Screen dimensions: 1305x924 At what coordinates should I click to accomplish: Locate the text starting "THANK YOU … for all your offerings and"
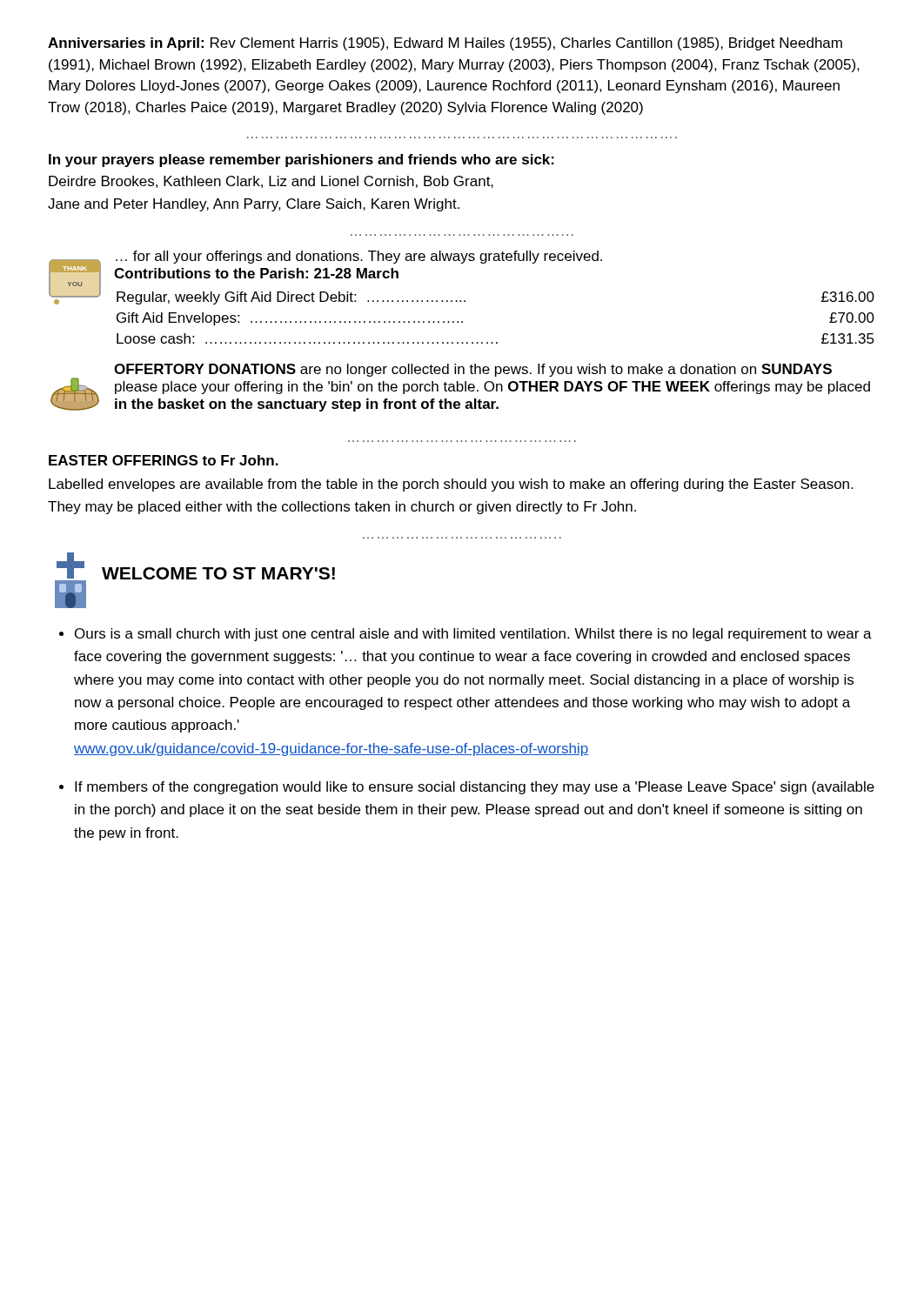(462, 299)
